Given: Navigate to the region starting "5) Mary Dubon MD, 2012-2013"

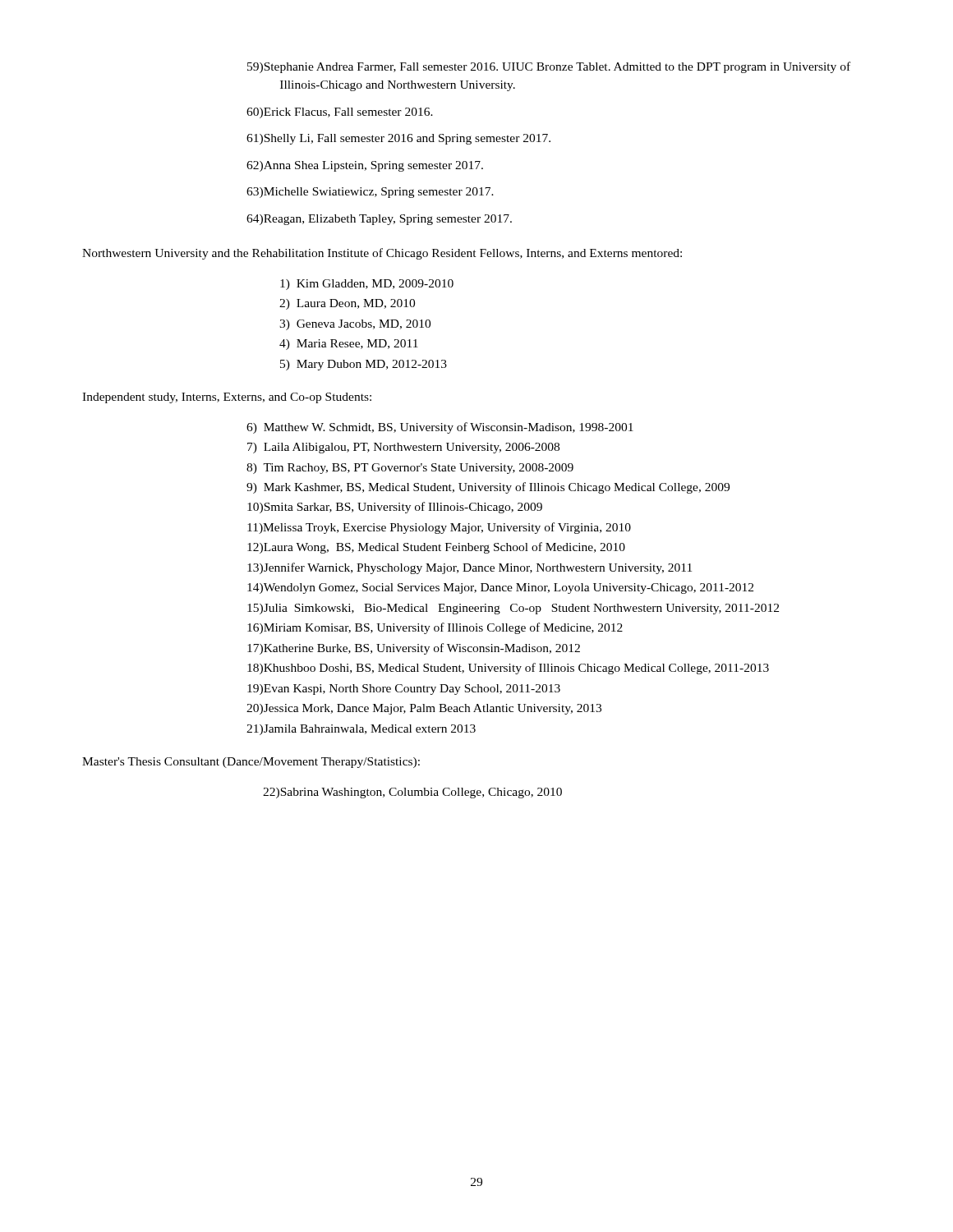Looking at the screenshot, I should click(x=363, y=363).
